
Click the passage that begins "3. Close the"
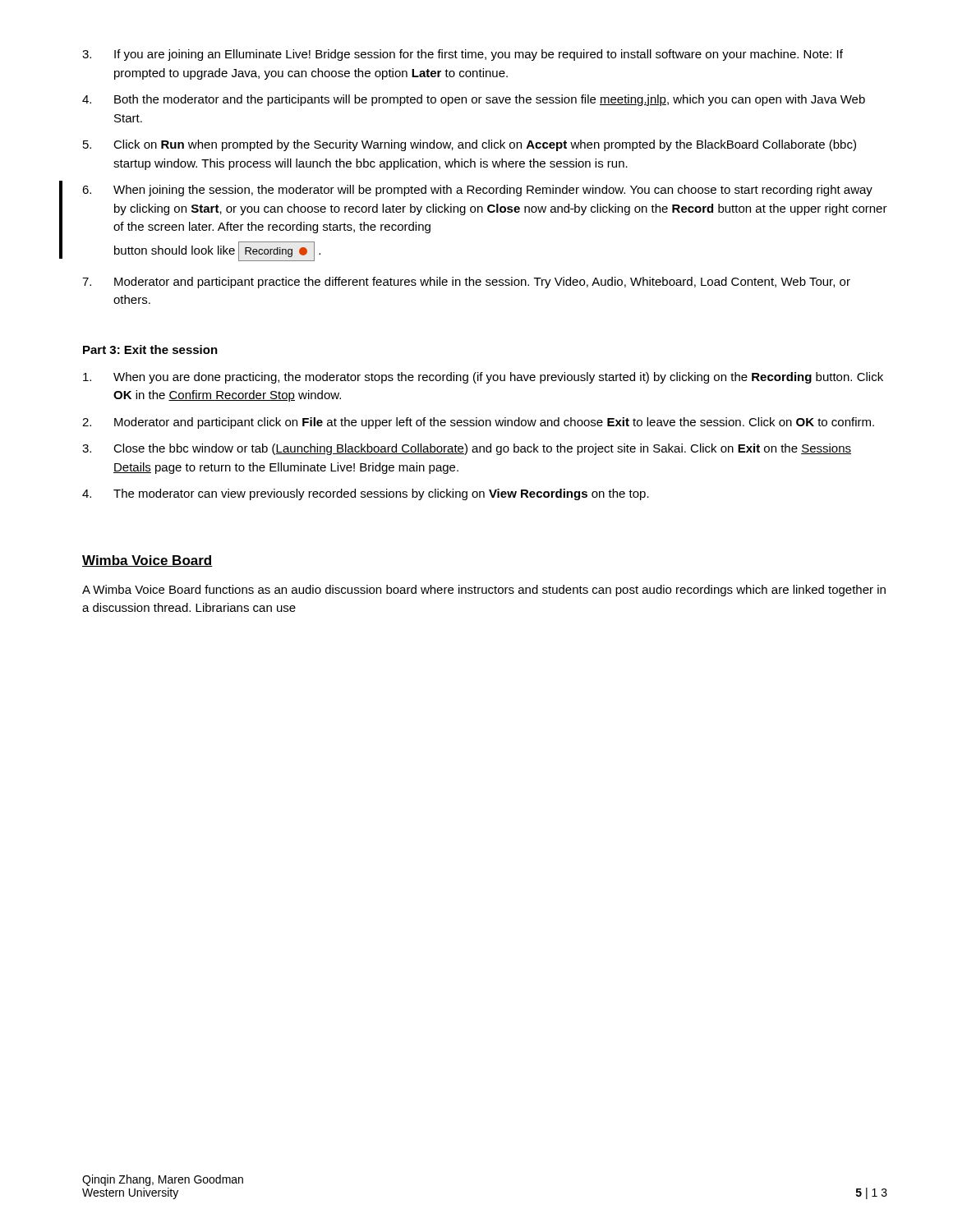pos(485,458)
